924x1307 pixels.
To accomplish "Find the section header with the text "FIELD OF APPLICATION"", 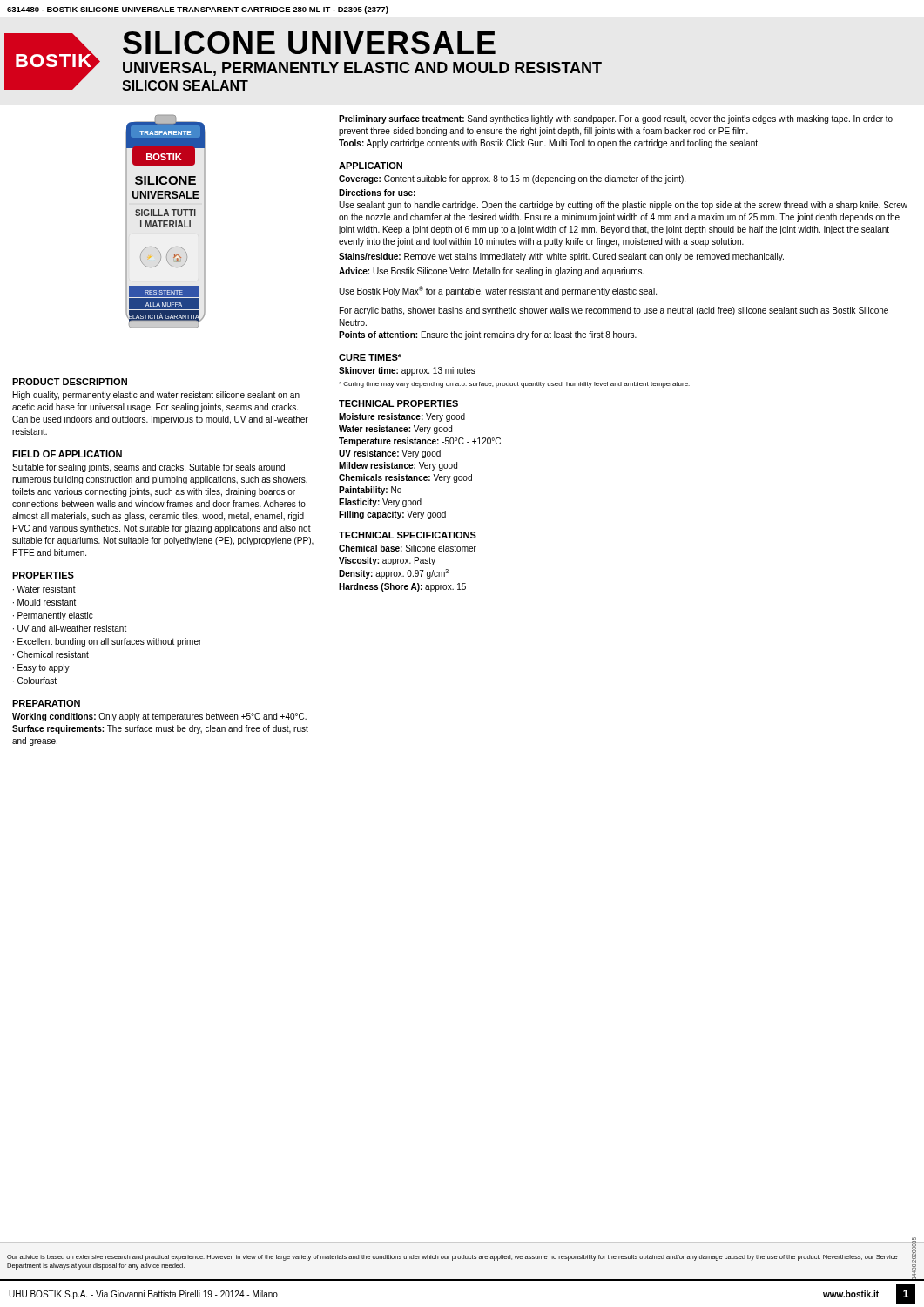I will tap(67, 454).
